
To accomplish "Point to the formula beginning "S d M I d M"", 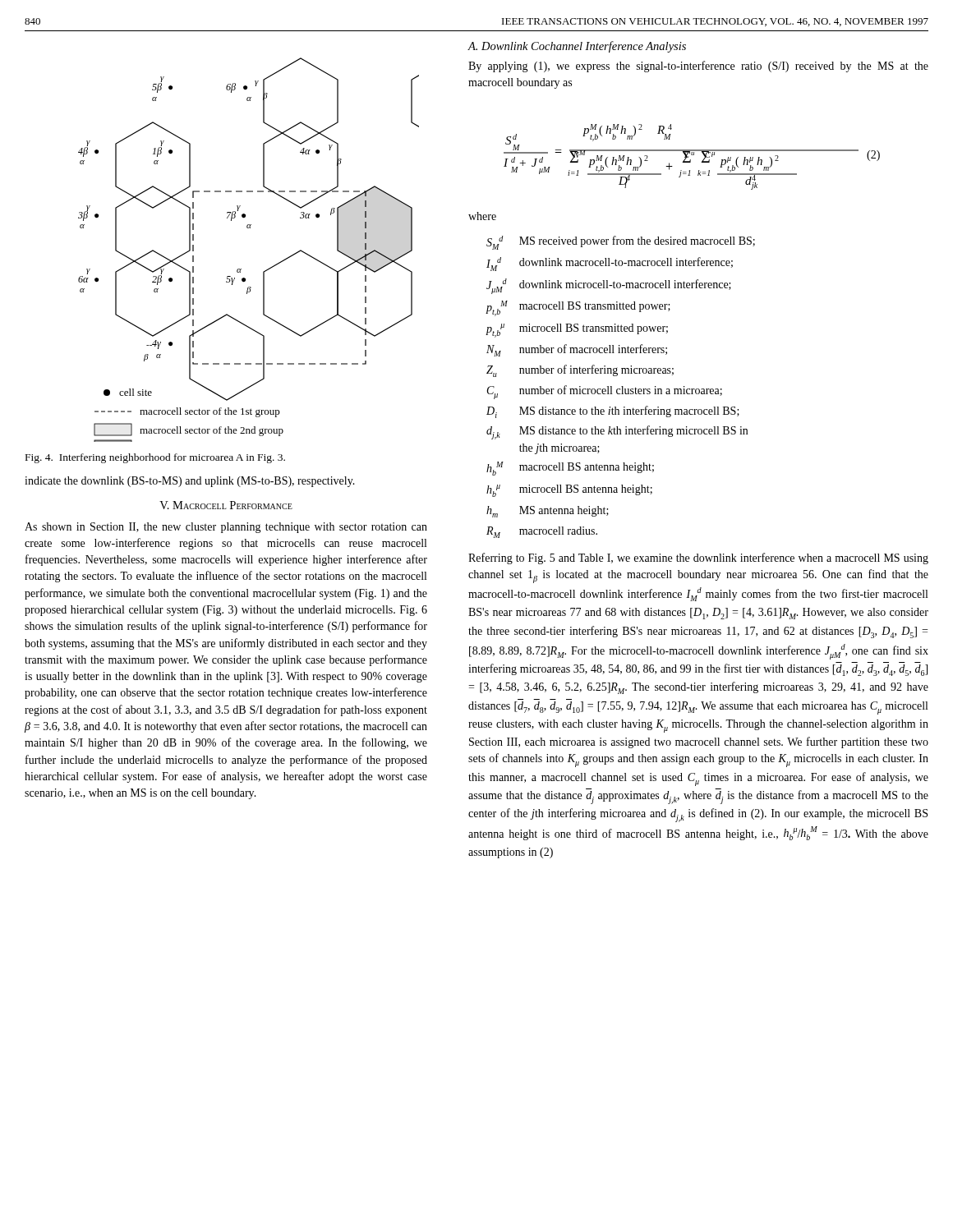I will click(x=698, y=150).
